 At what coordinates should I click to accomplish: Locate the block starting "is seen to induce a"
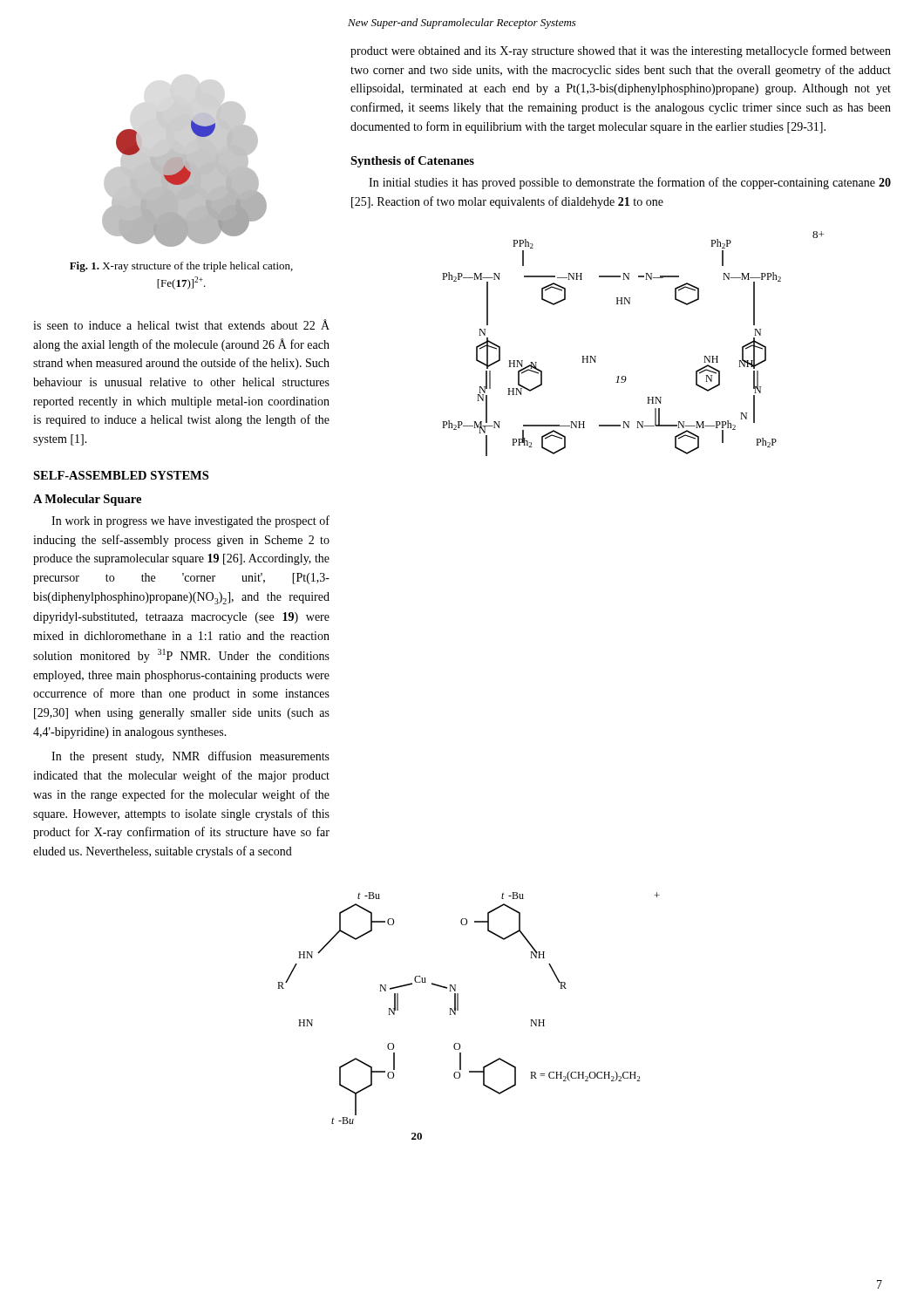tap(181, 382)
